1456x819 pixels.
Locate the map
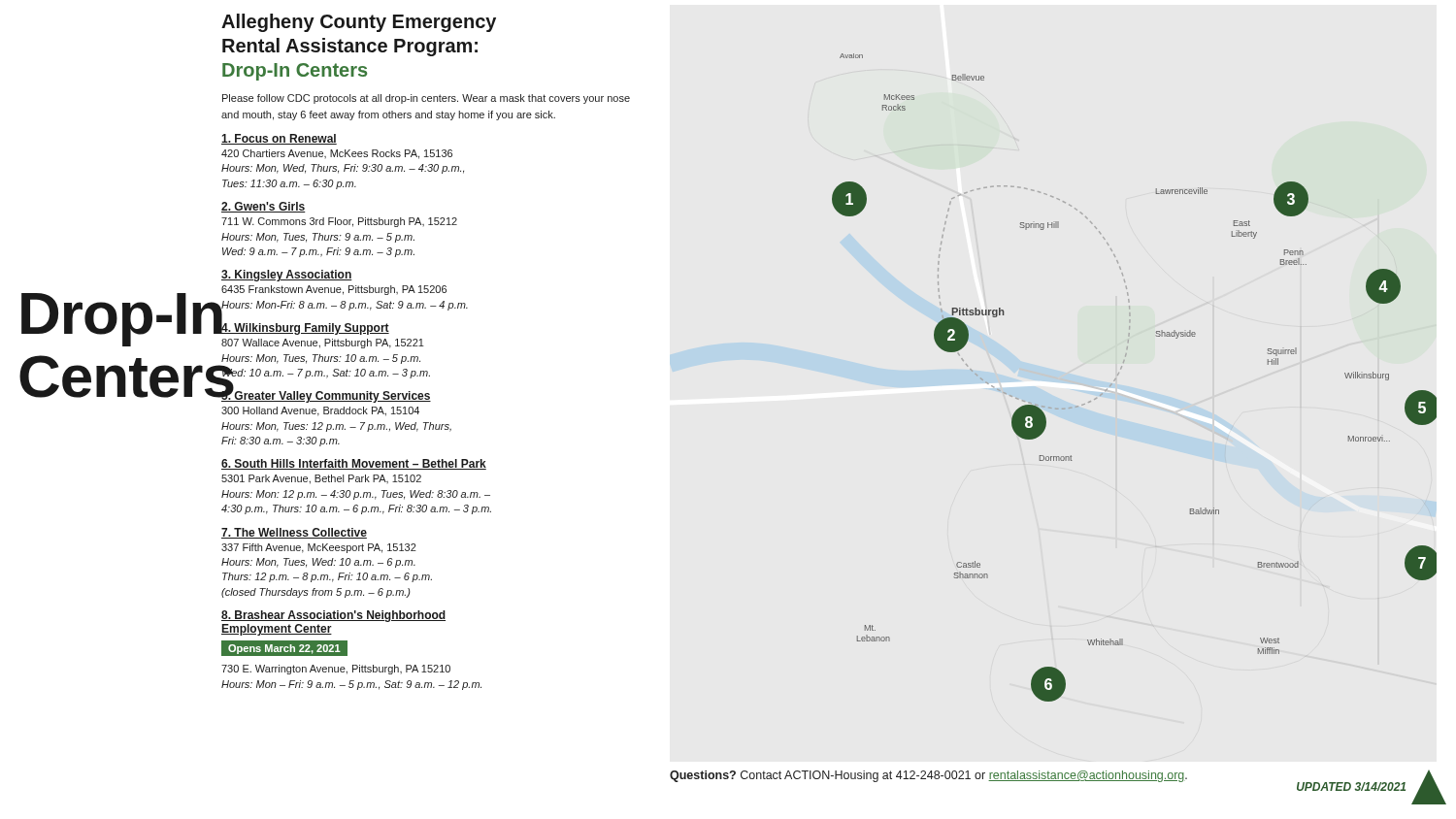pyautogui.click(x=1053, y=383)
